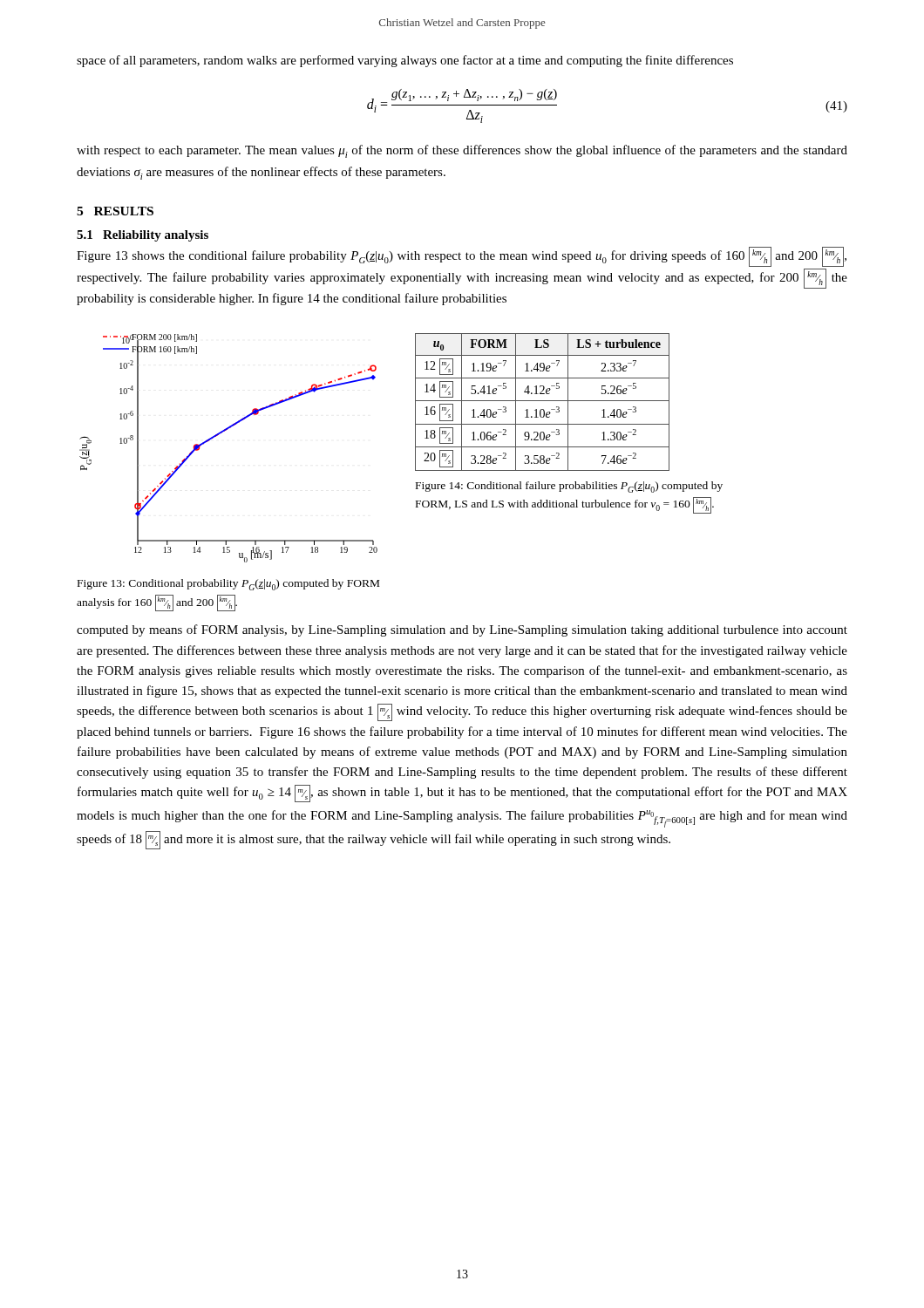Find the caption on this page that starts "Figure 13: Conditional probability PG(z|u0) computed by FORM"
This screenshot has width=924, height=1308.
click(x=228, y=594)
